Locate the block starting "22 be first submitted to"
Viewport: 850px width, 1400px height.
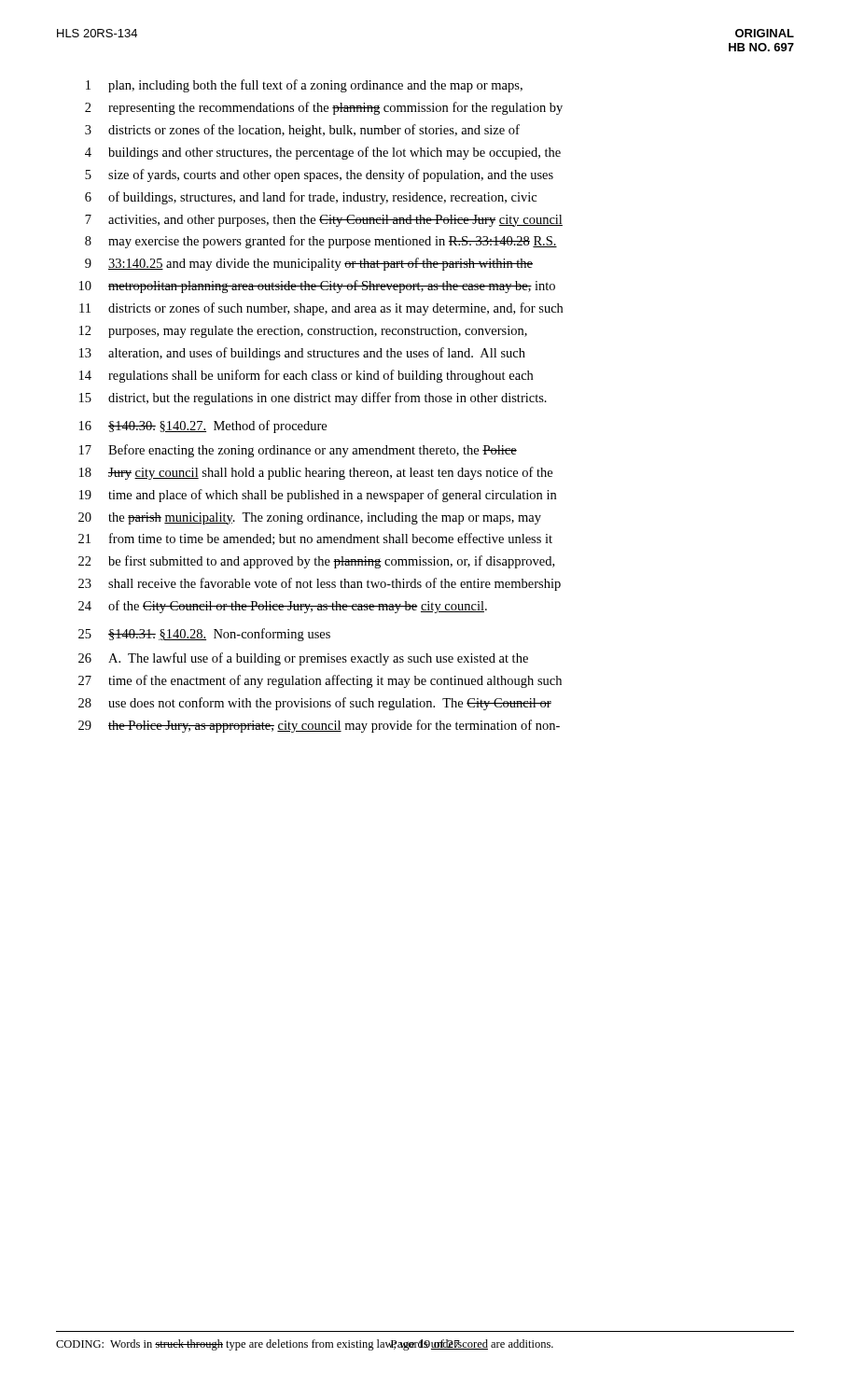point(425,562)
